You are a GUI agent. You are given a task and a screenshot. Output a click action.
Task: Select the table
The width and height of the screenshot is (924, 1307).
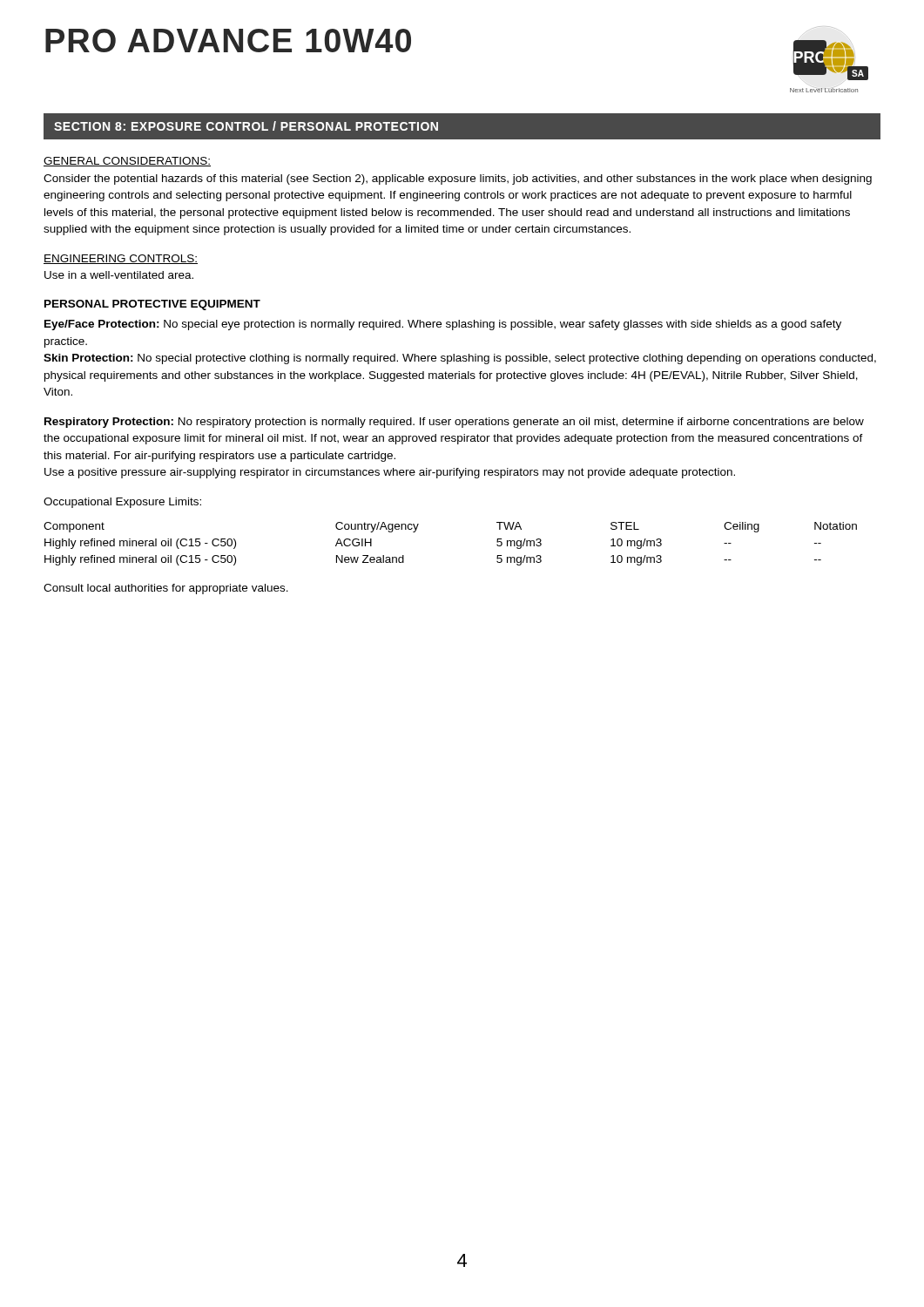[462, 542]
